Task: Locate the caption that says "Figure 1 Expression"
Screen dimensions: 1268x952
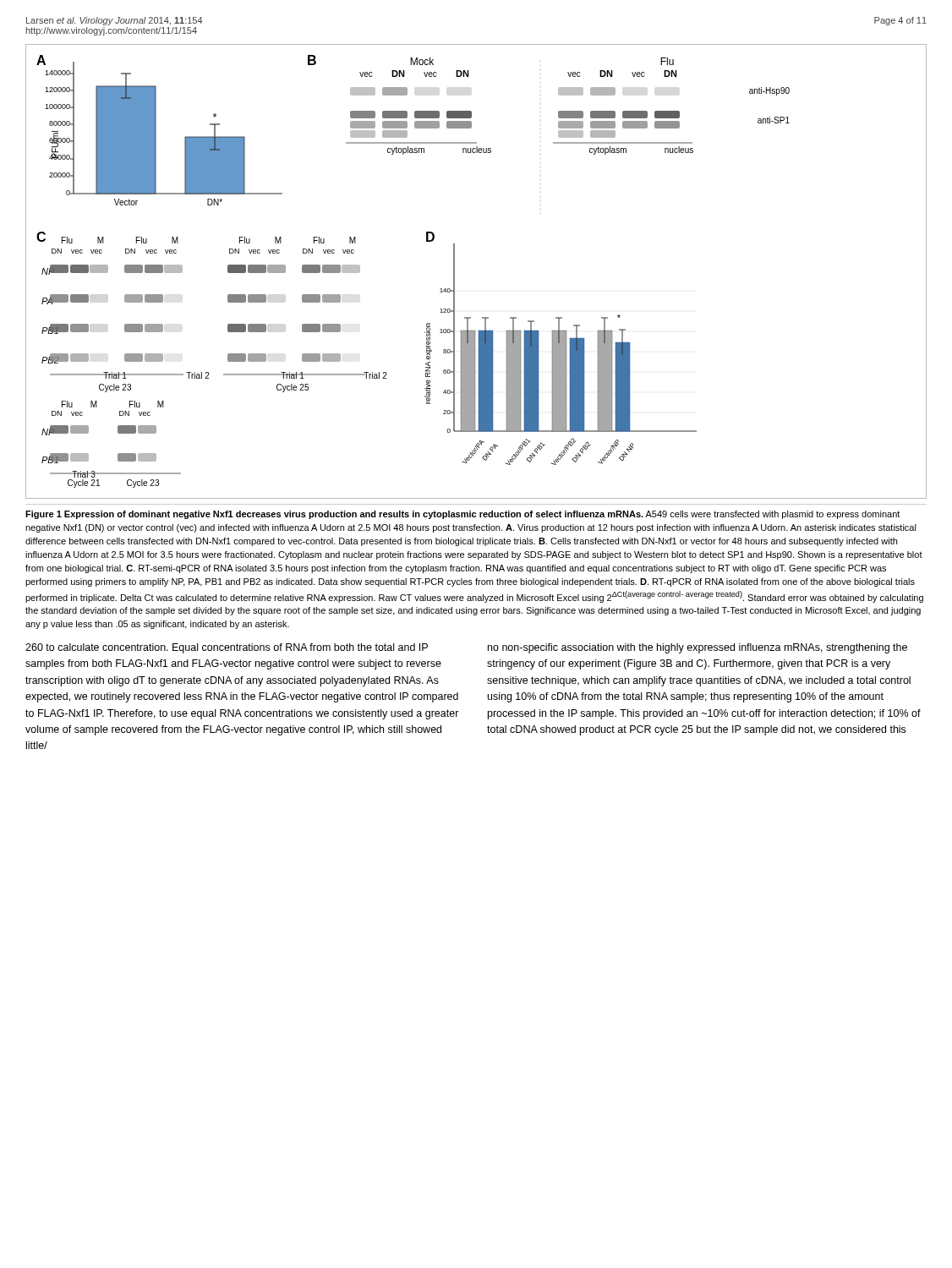Action: 475,569
